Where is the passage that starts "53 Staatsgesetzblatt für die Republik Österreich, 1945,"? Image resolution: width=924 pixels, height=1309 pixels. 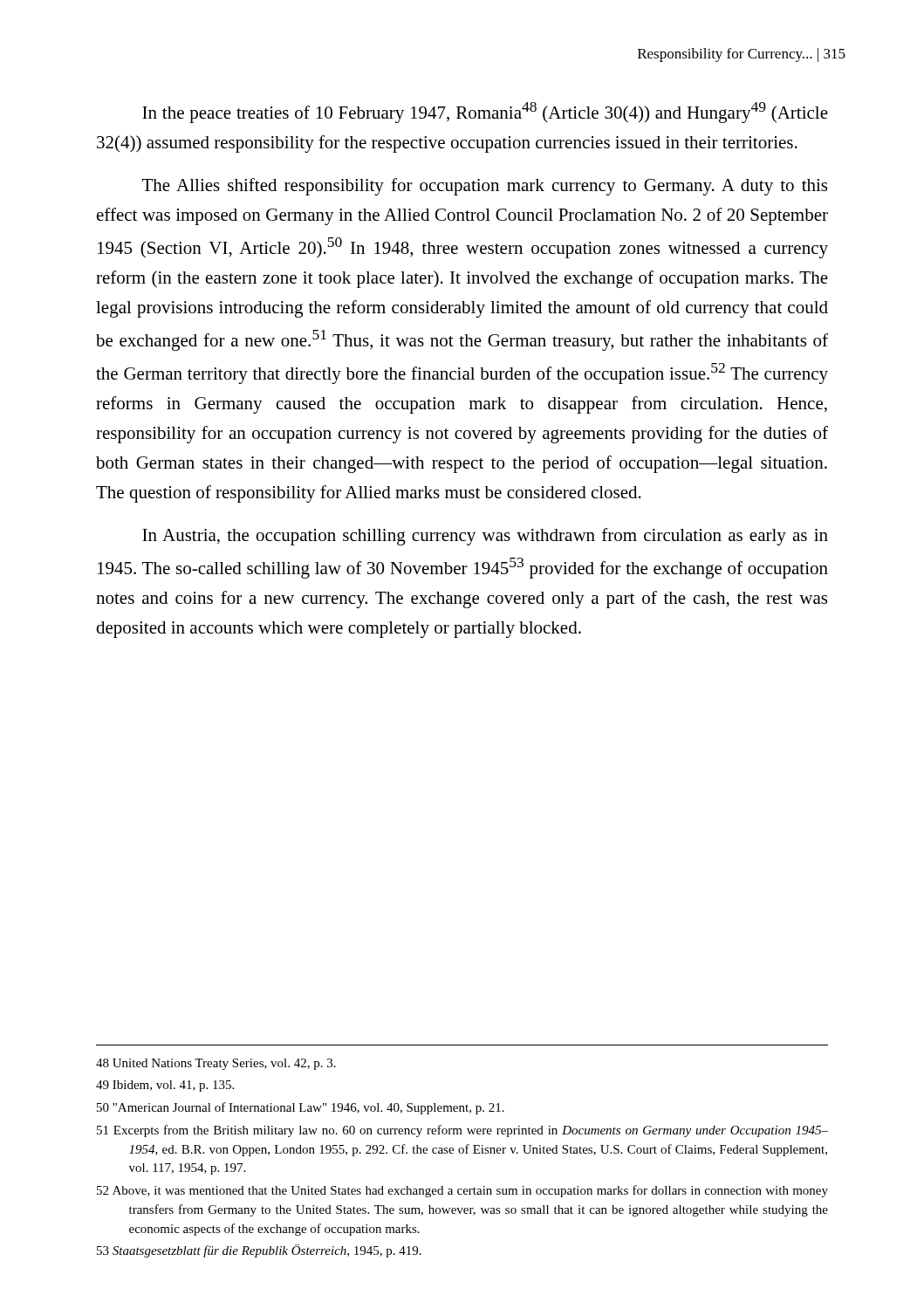click(x=259, y=1251)
